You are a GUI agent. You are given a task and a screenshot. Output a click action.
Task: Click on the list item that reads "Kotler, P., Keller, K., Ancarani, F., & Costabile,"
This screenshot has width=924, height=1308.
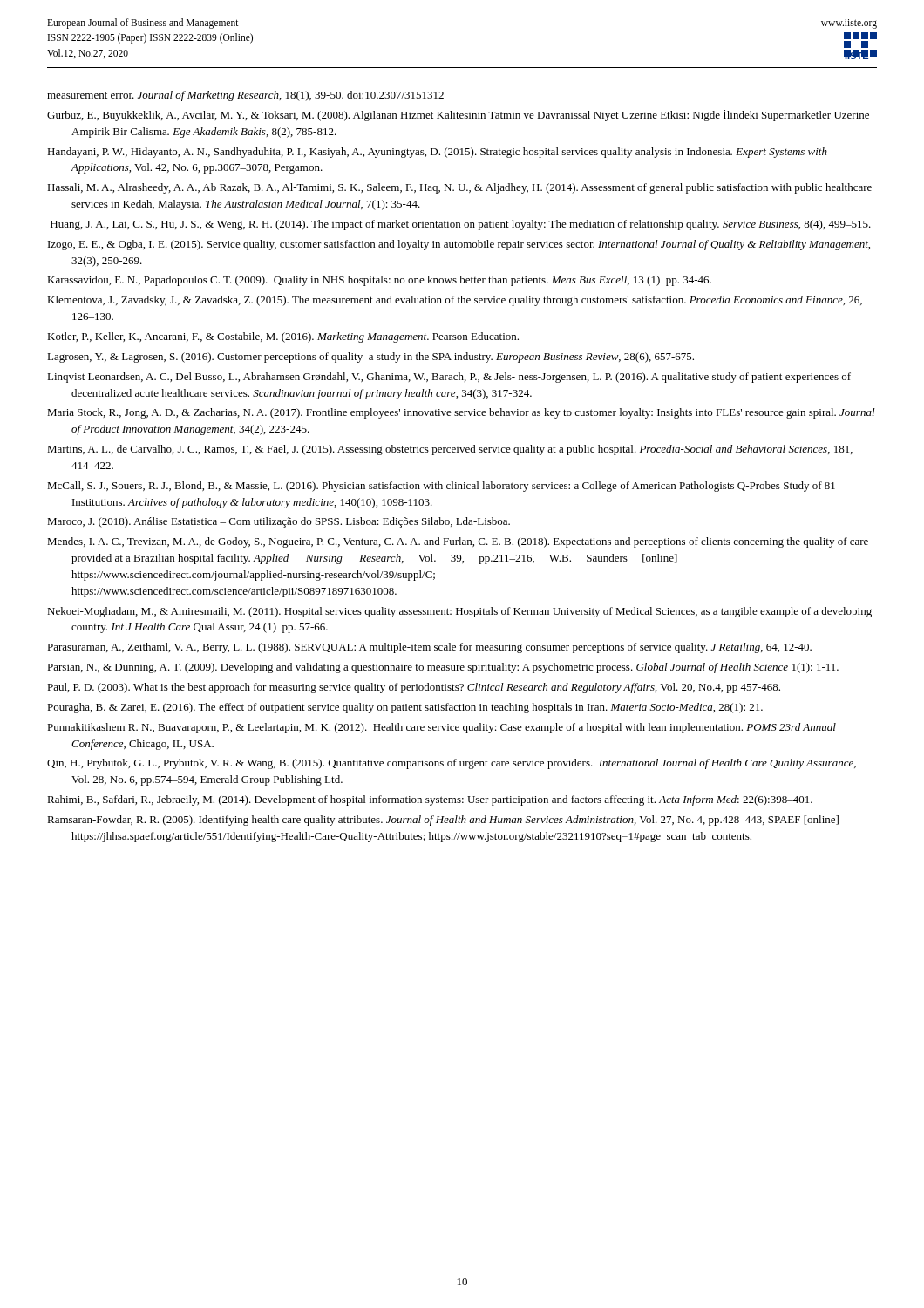283,336
